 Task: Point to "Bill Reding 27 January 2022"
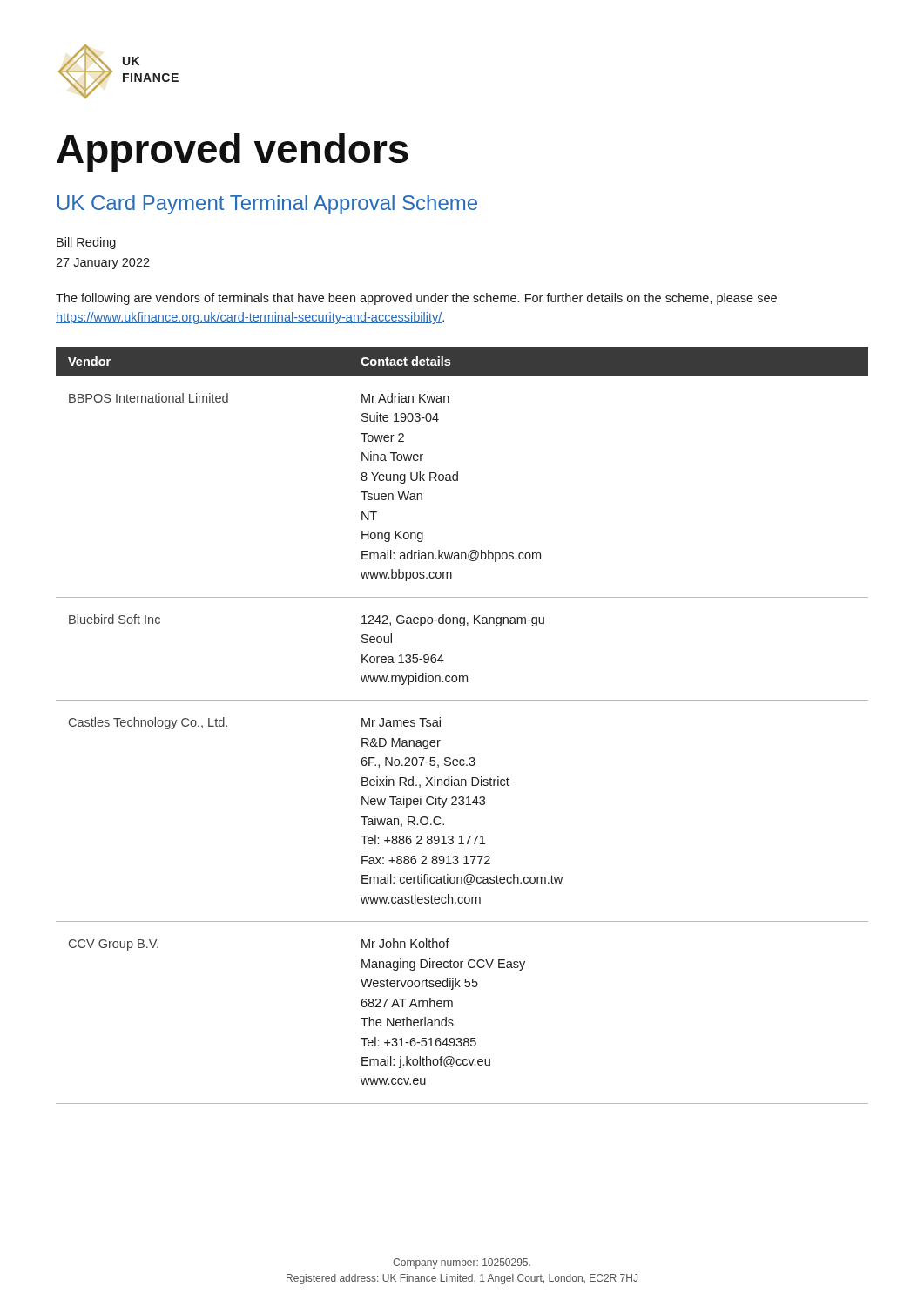(103, 252)
